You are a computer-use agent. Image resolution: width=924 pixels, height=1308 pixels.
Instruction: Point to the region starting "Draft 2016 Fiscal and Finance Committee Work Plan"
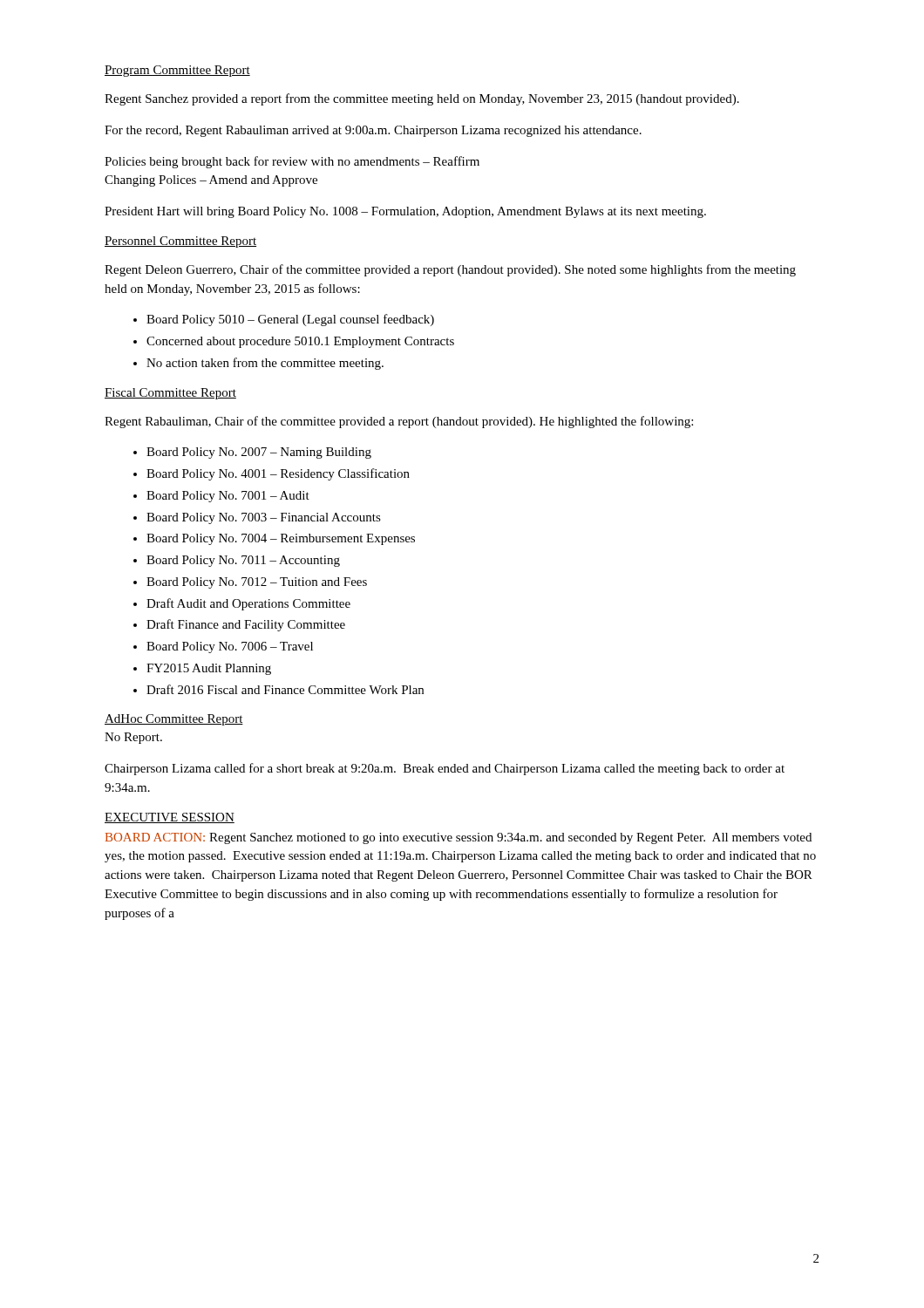pyautogui.click(x=279, y=689)
